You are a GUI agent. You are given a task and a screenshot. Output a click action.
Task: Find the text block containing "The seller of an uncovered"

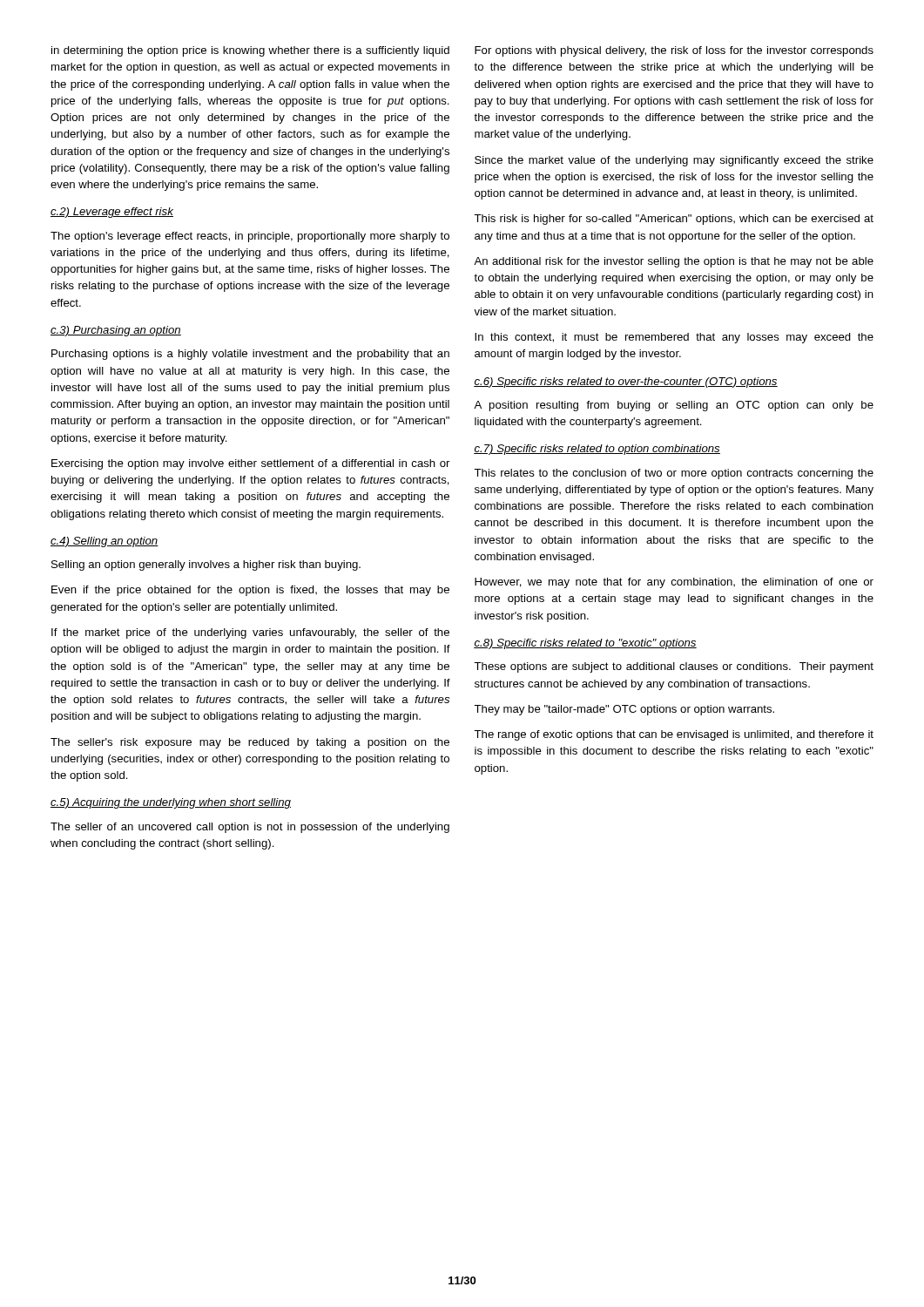tap(250, 835)
